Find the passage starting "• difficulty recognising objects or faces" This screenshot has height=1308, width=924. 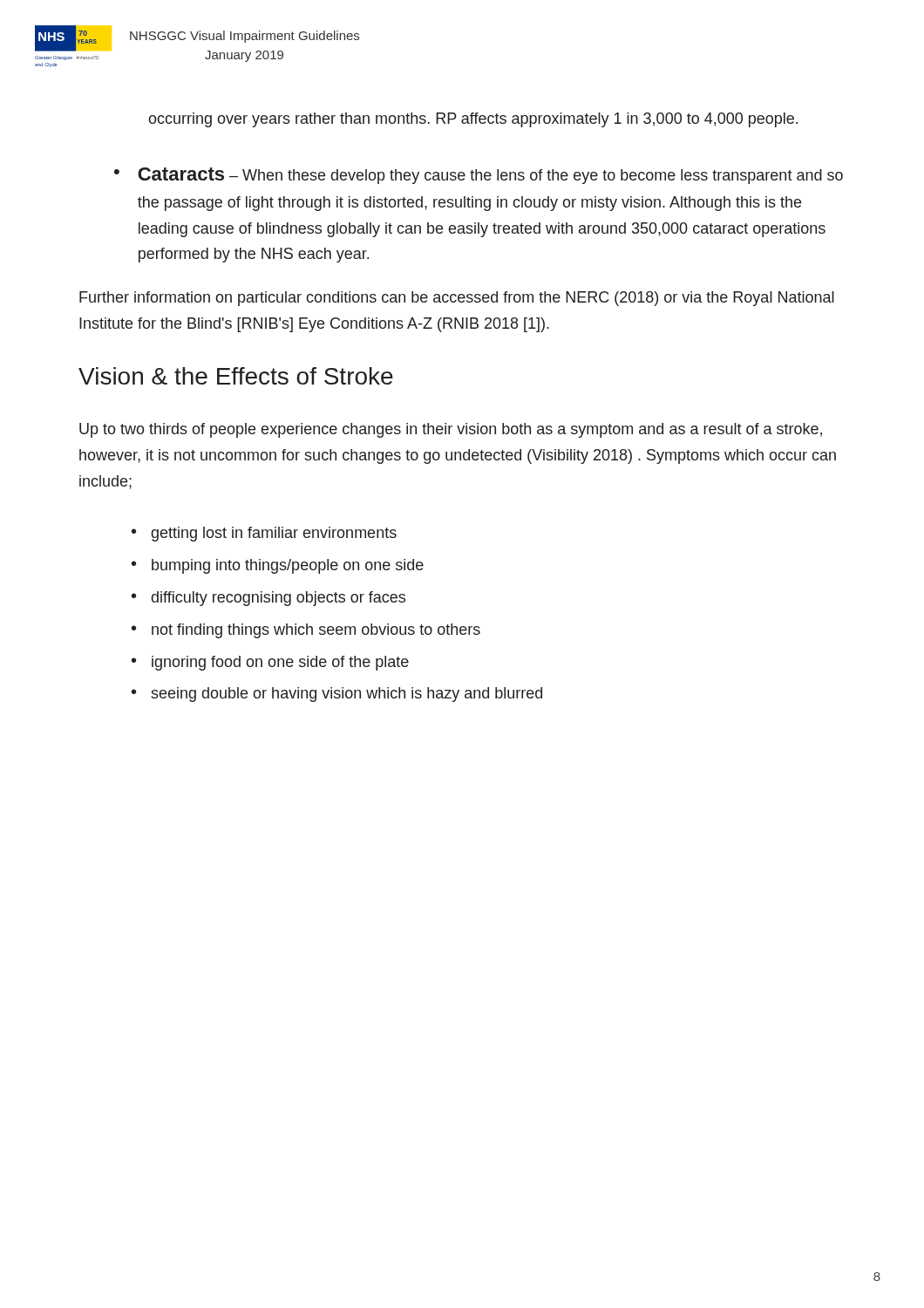tap(268, 598)
